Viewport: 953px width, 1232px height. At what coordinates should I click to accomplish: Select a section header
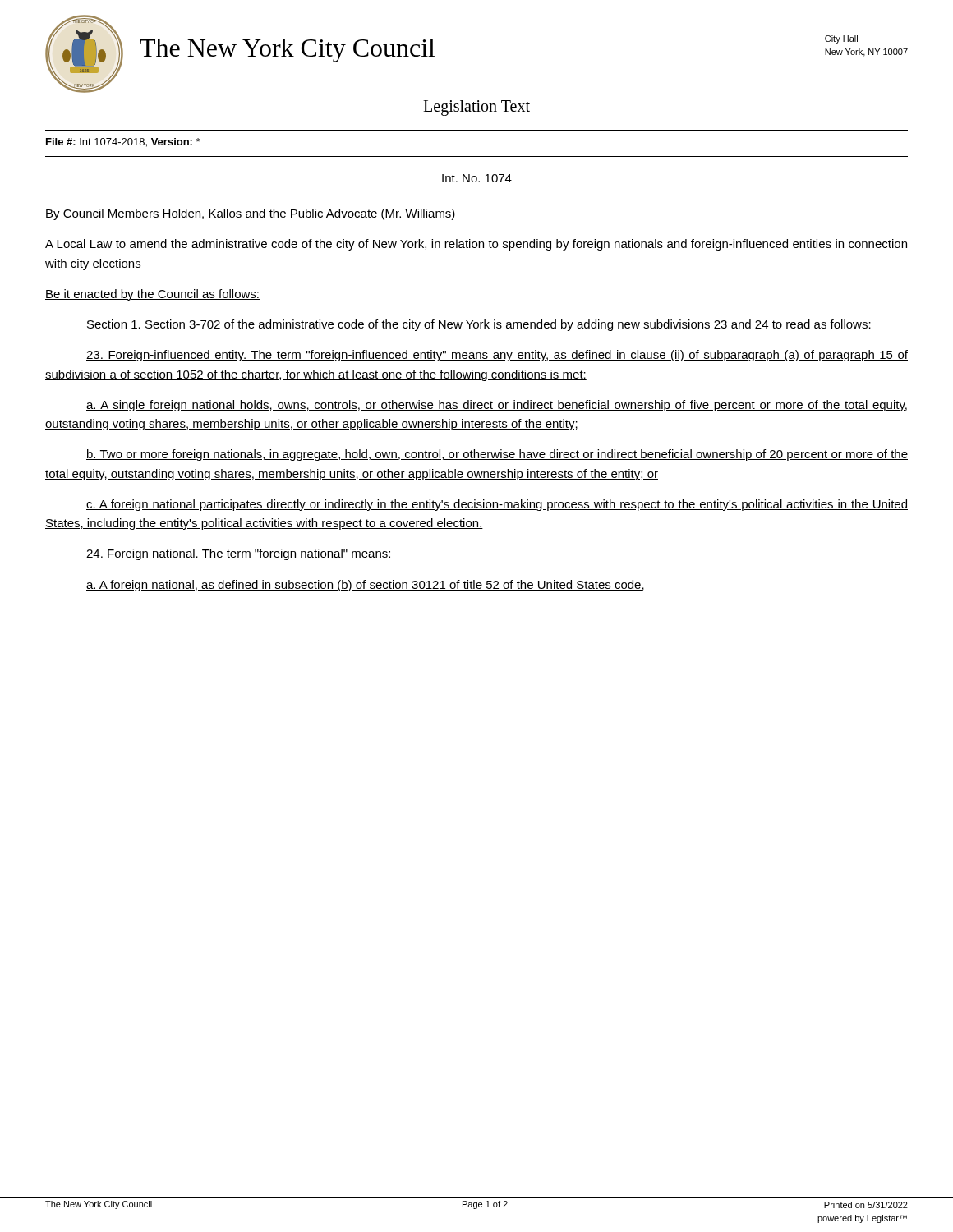click(x=476, y=178)
